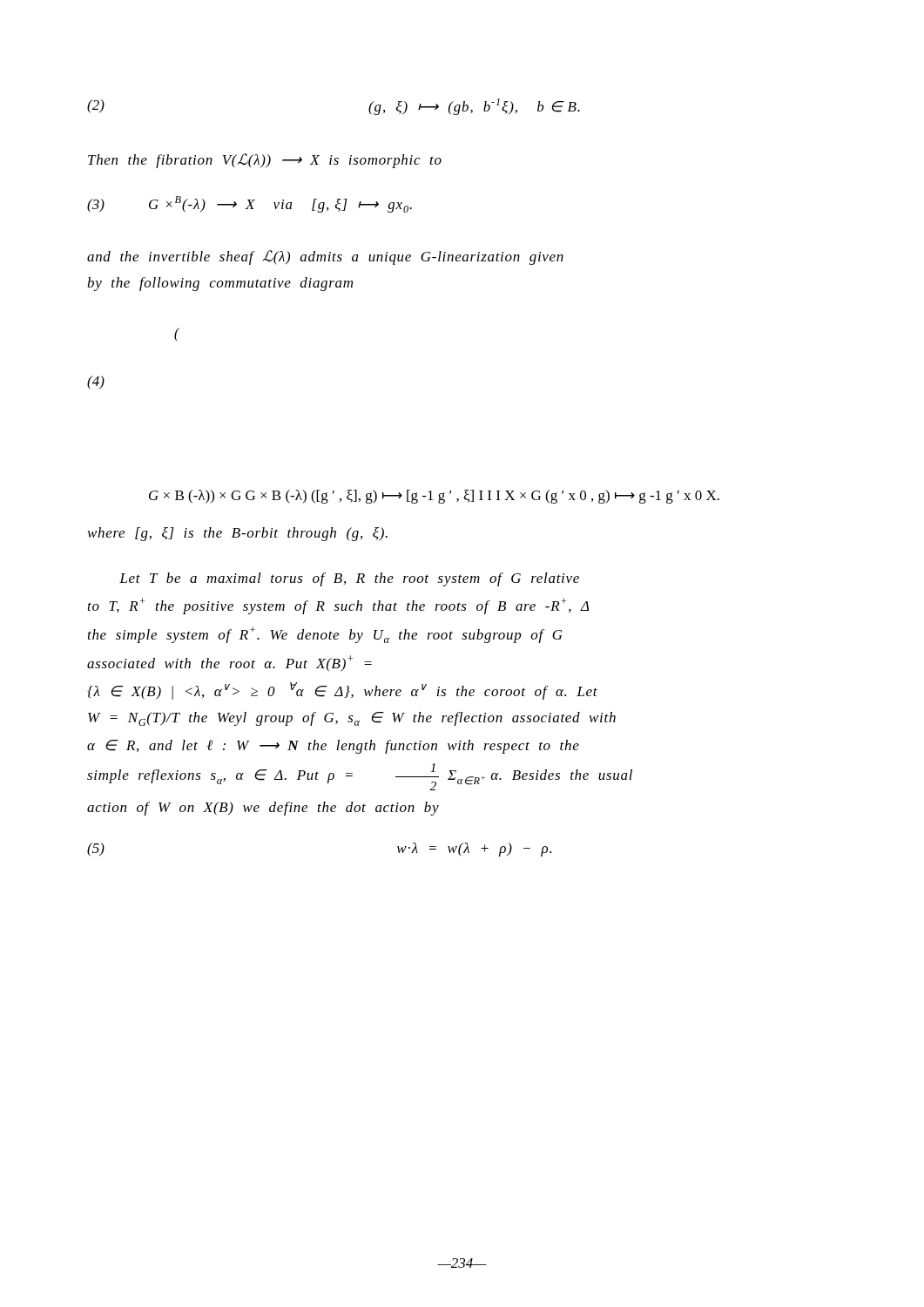Click the formula that begins "(2) (g, ξ) ⟼ (gb, b-1ξ), b"
The height and width of the screenshot is (1307, 924).
click(479, 106)
